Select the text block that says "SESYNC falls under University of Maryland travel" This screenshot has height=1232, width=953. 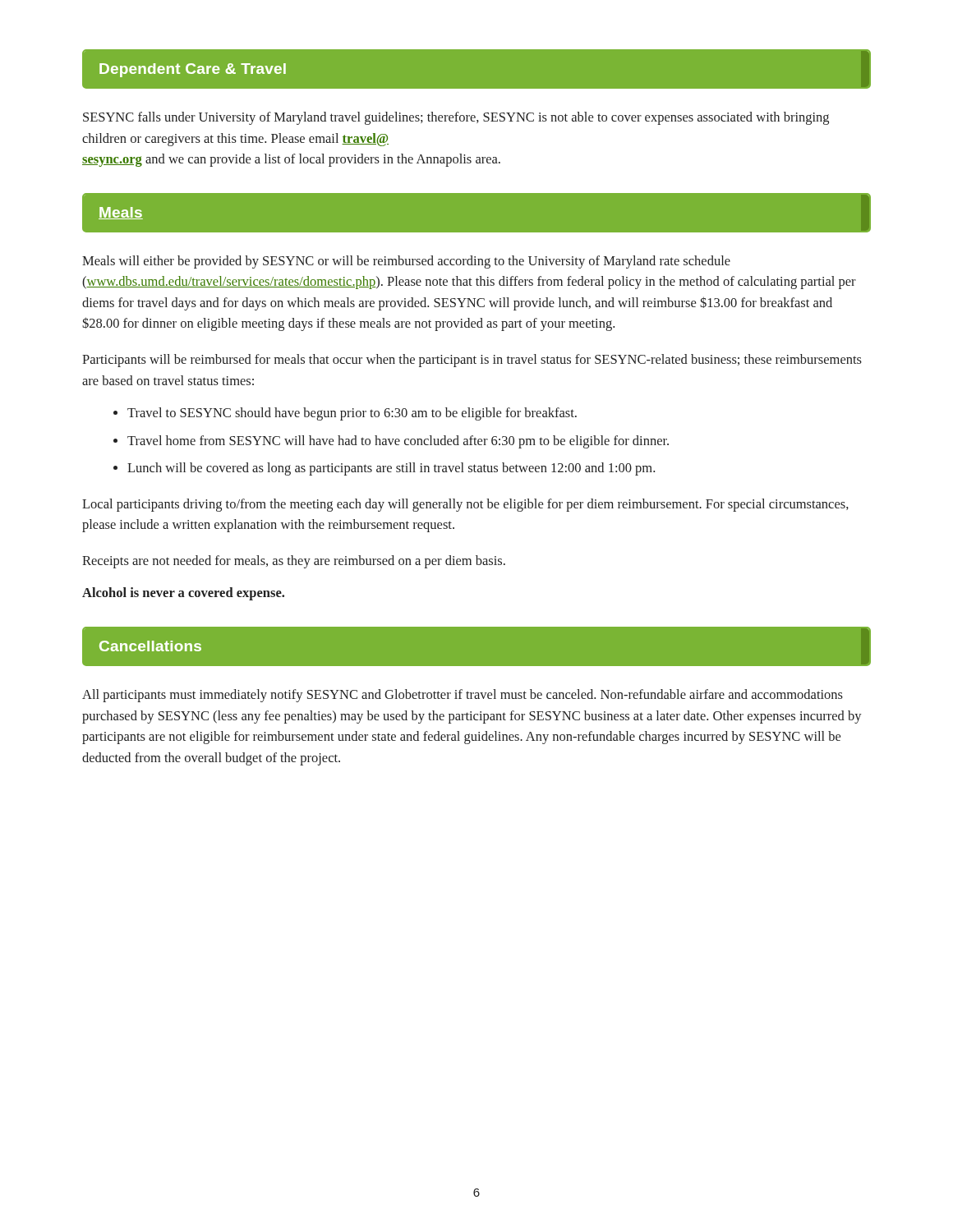(x=456, y=118)
